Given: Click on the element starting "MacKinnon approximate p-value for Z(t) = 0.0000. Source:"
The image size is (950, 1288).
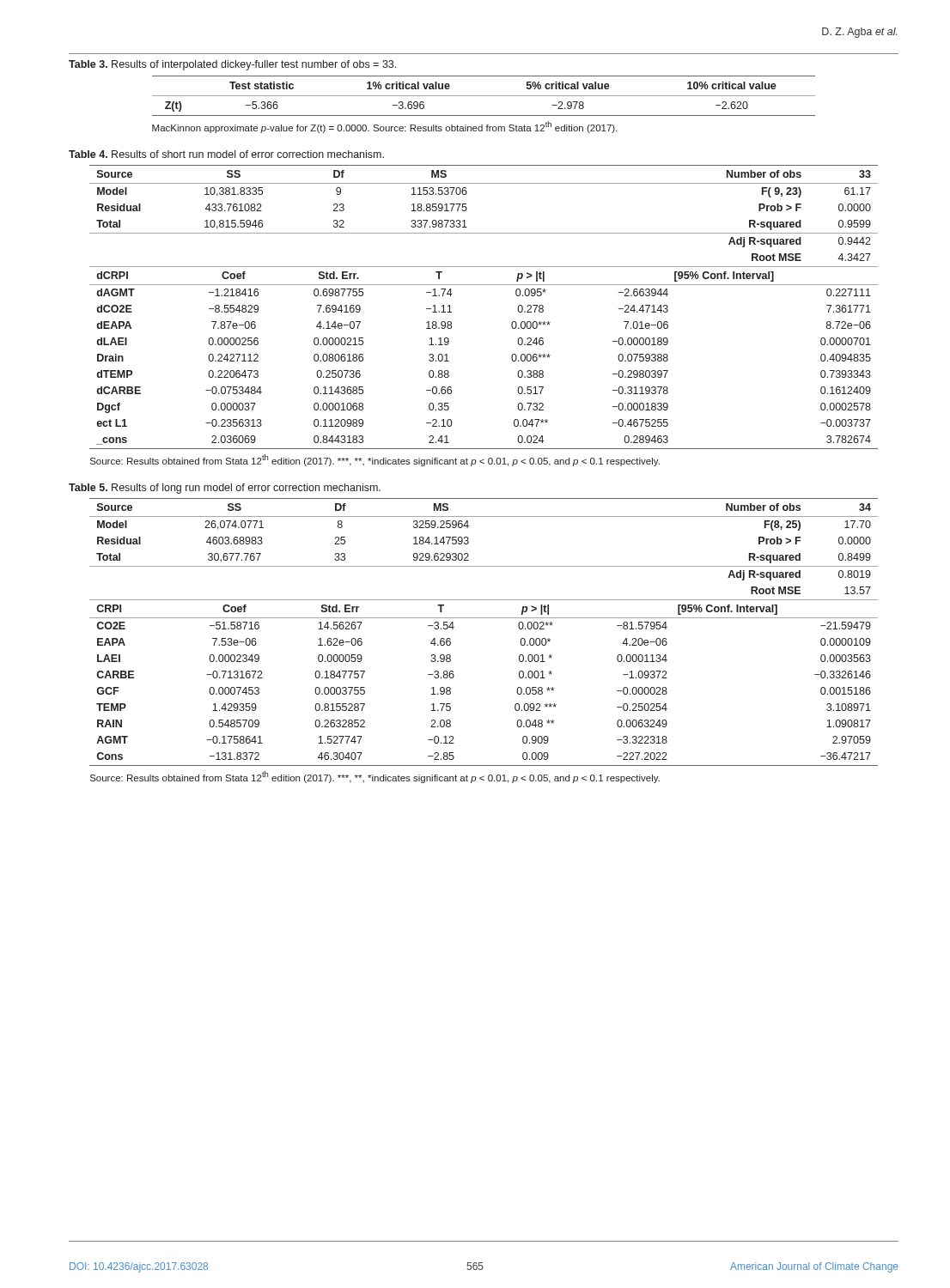Looking at the screenshot, I should pyautogui.click(x=385, y=126).
